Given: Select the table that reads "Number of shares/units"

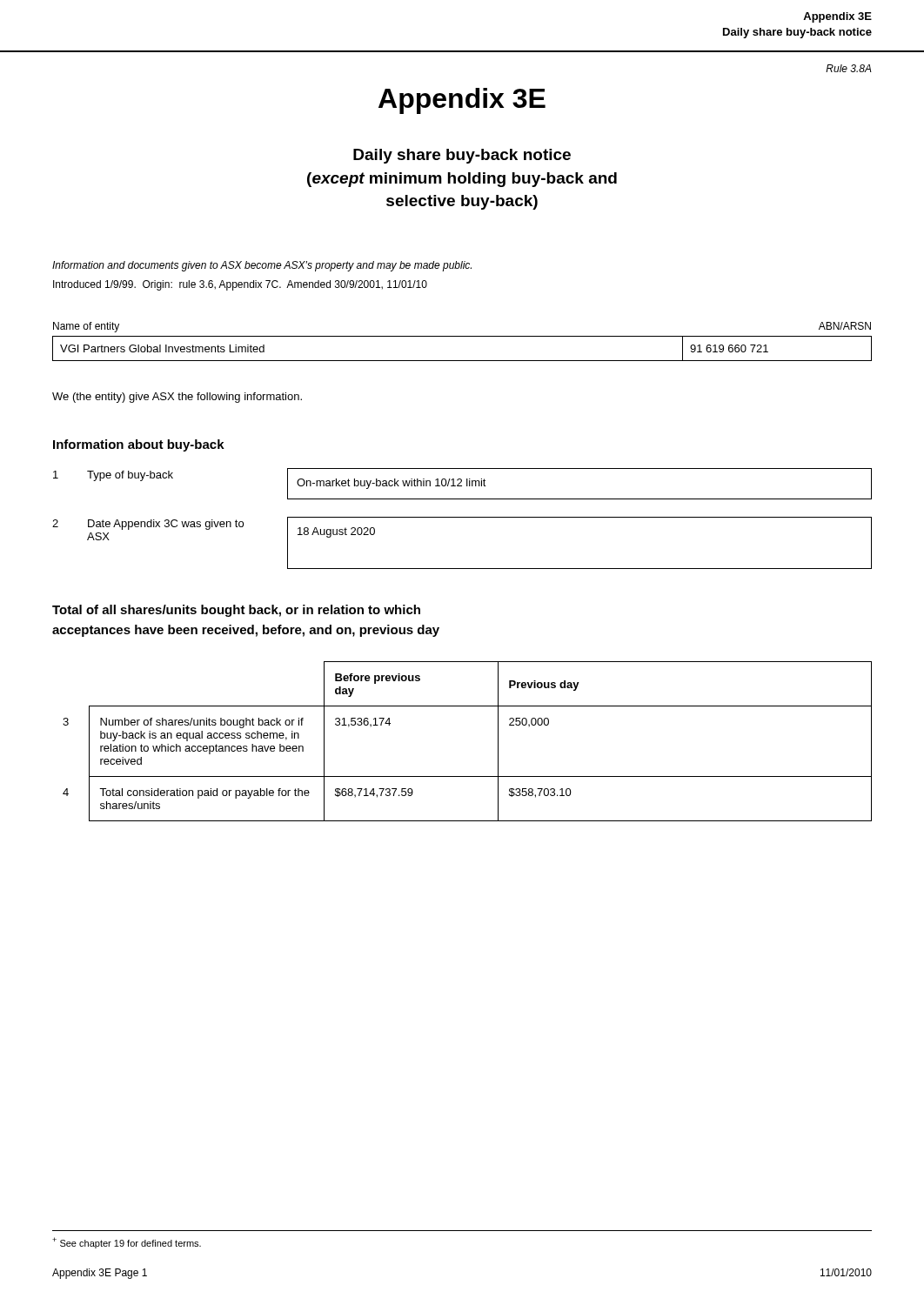Looking at the screenshot, I should [462, 741].
